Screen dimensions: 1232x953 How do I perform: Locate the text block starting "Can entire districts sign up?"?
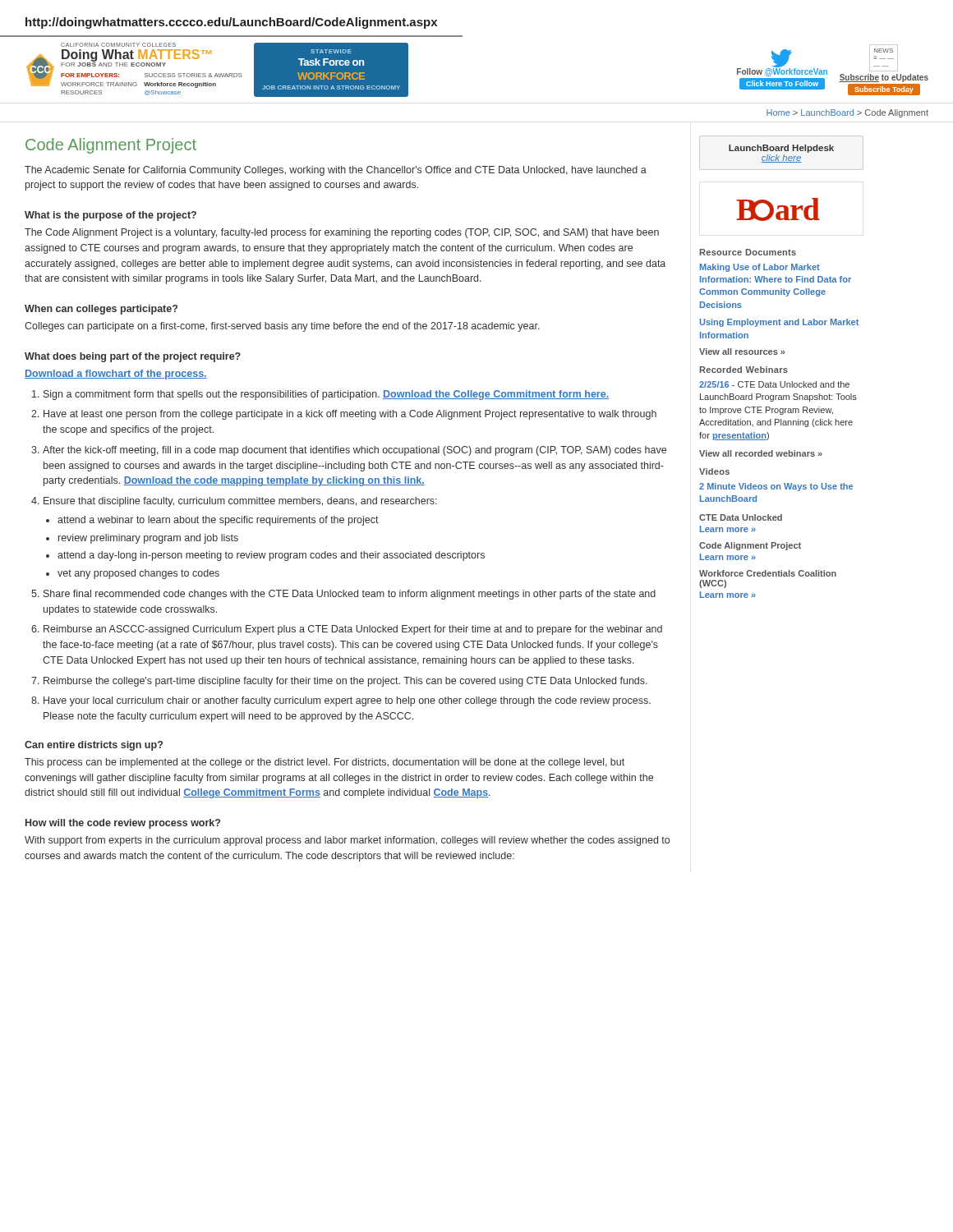[94, 745]
